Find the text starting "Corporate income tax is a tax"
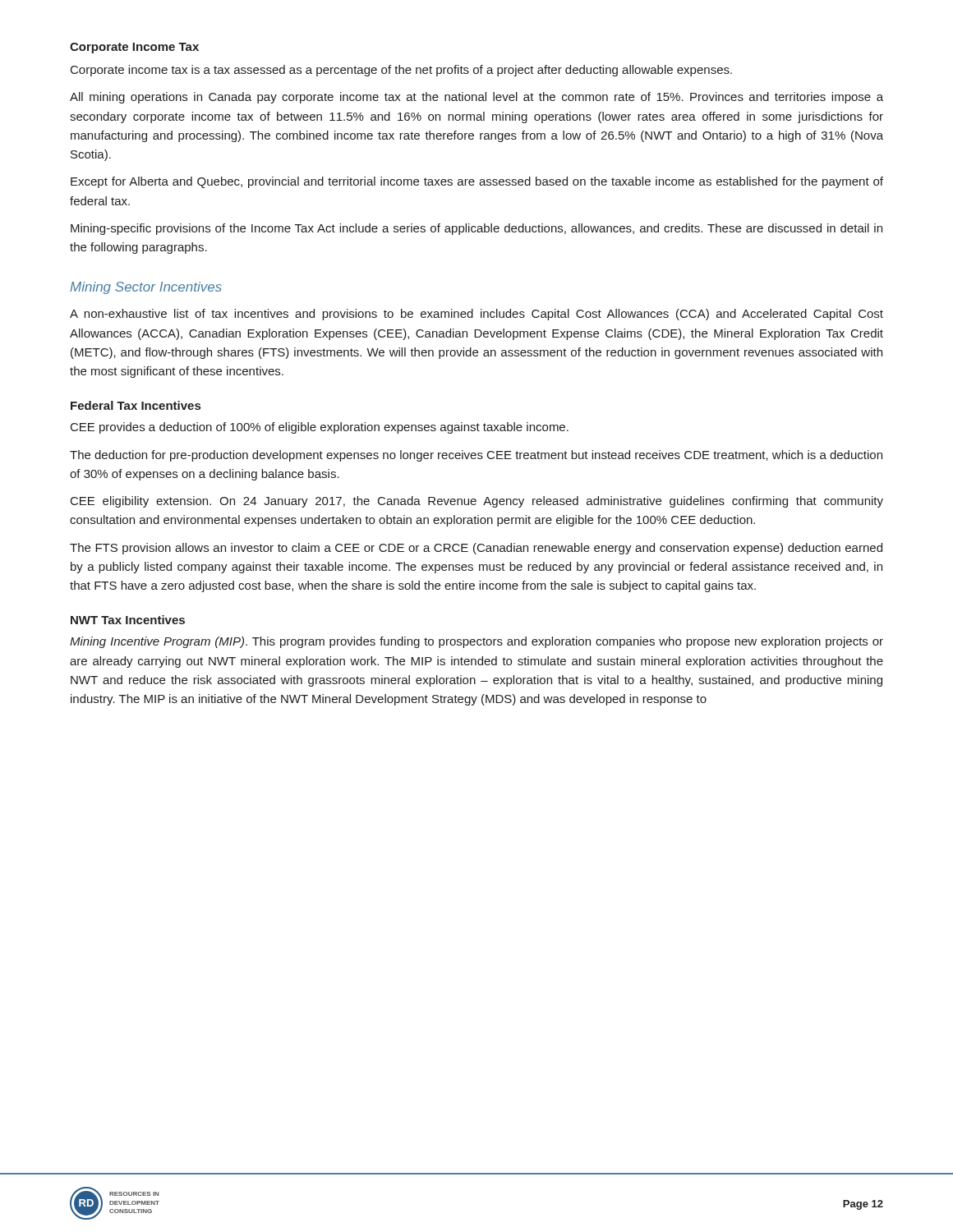The image size is (953, 1232). [x=401, y=69]
